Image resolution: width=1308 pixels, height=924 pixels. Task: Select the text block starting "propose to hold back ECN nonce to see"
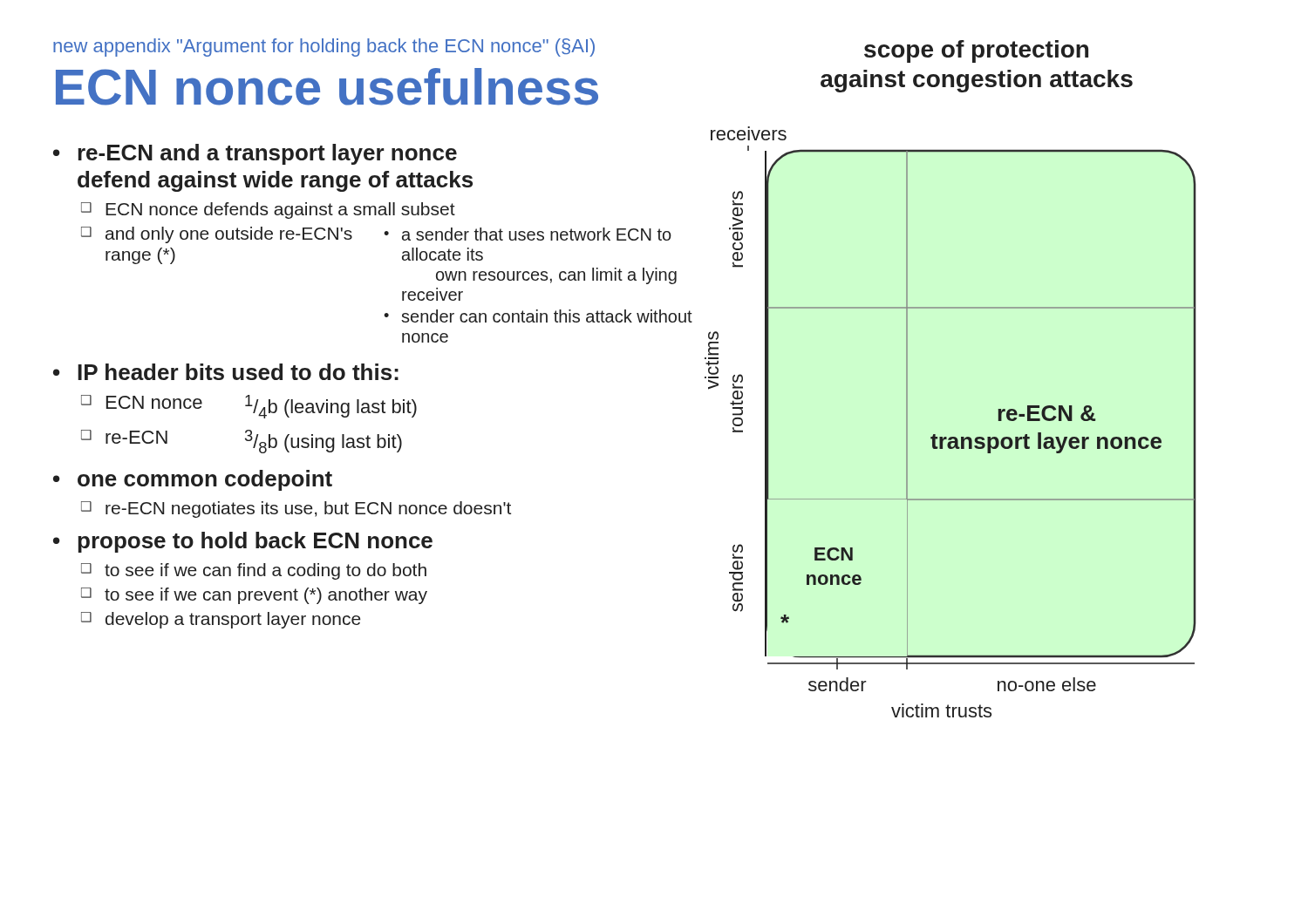[387, 579]
